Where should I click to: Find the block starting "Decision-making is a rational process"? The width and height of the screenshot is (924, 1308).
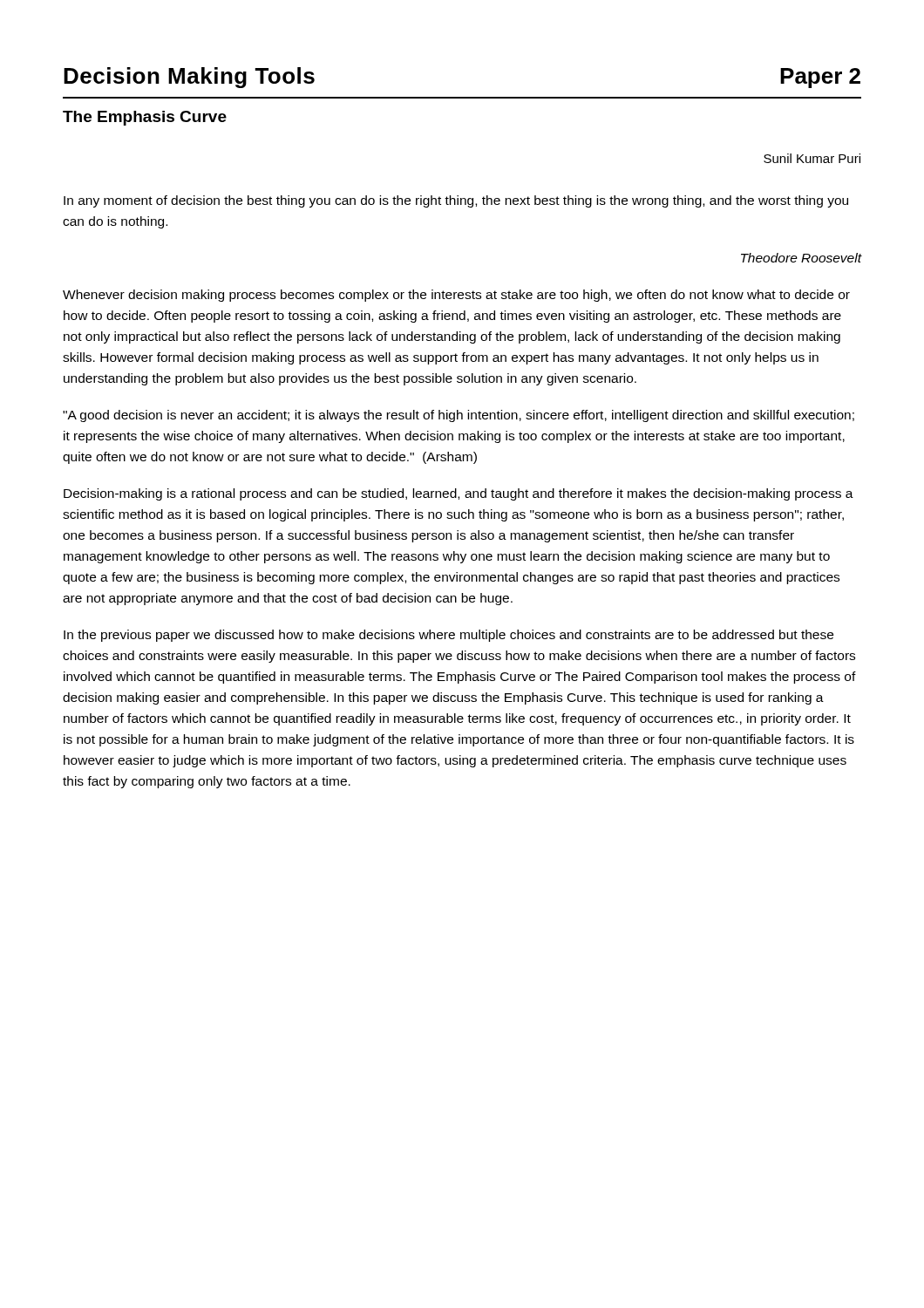(x=462, y=546)
